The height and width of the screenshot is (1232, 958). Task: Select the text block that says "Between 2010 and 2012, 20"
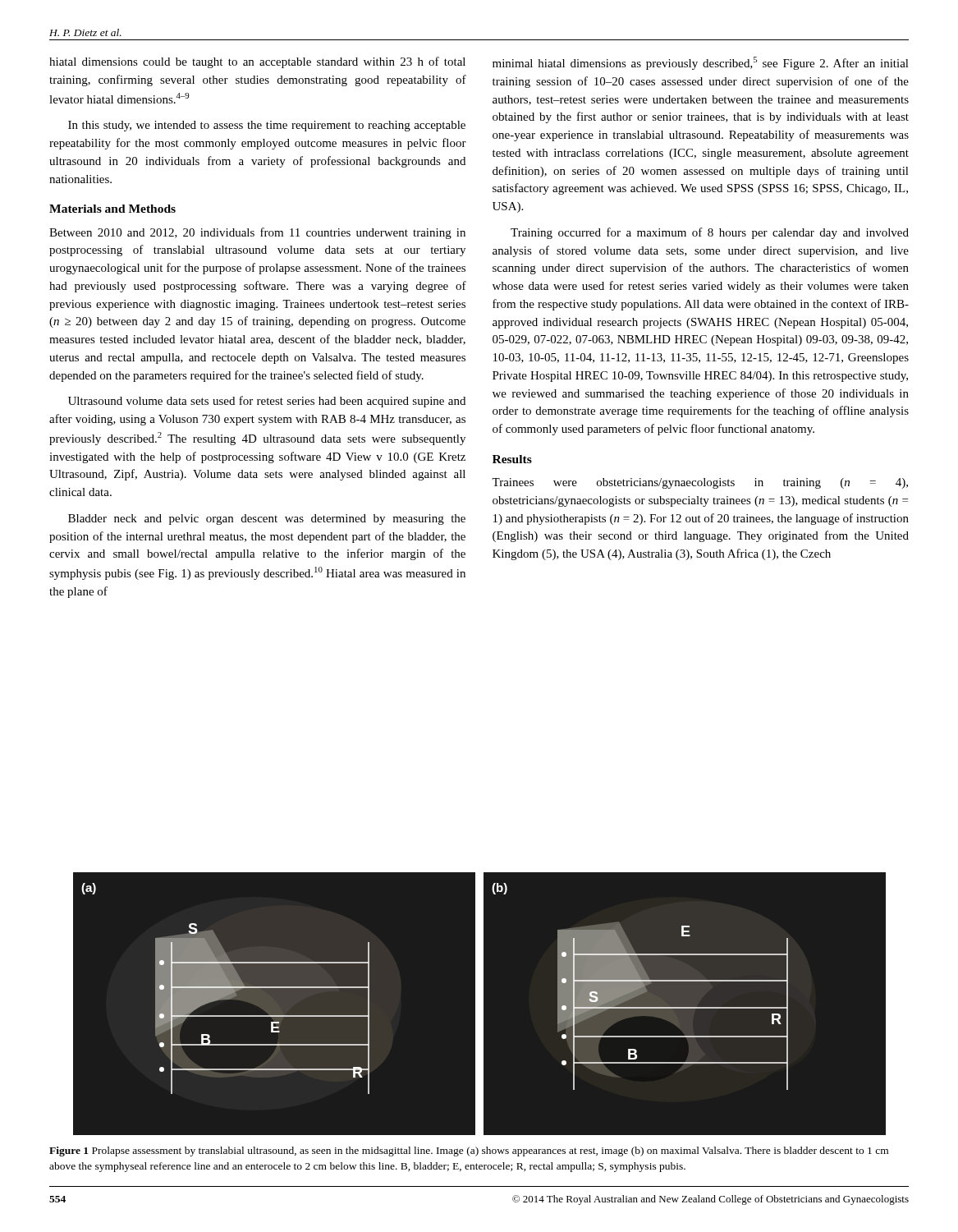tap(258, 412)
